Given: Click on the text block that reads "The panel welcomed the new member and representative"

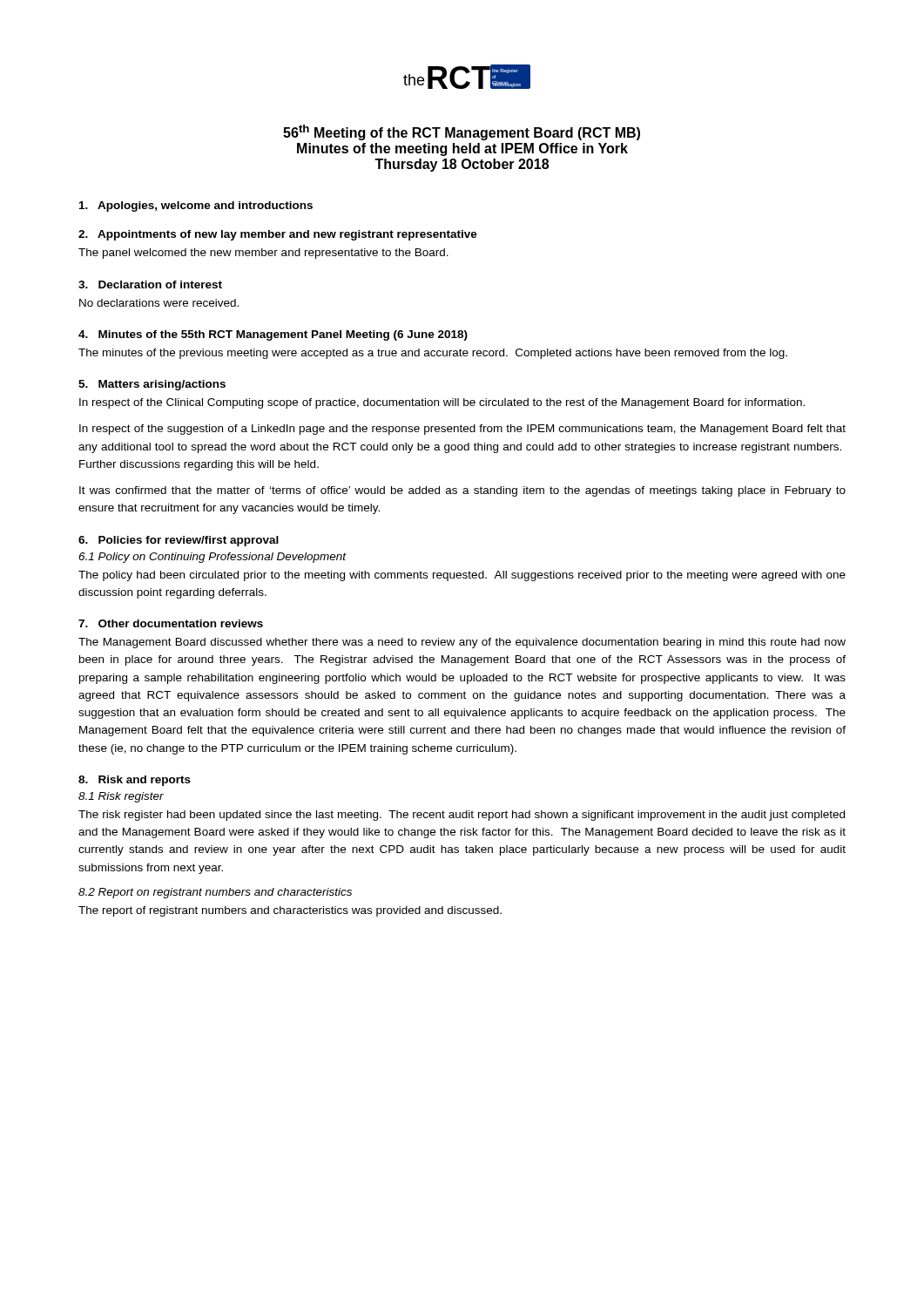Looking at the screenshot, I should tap(264, 253).
